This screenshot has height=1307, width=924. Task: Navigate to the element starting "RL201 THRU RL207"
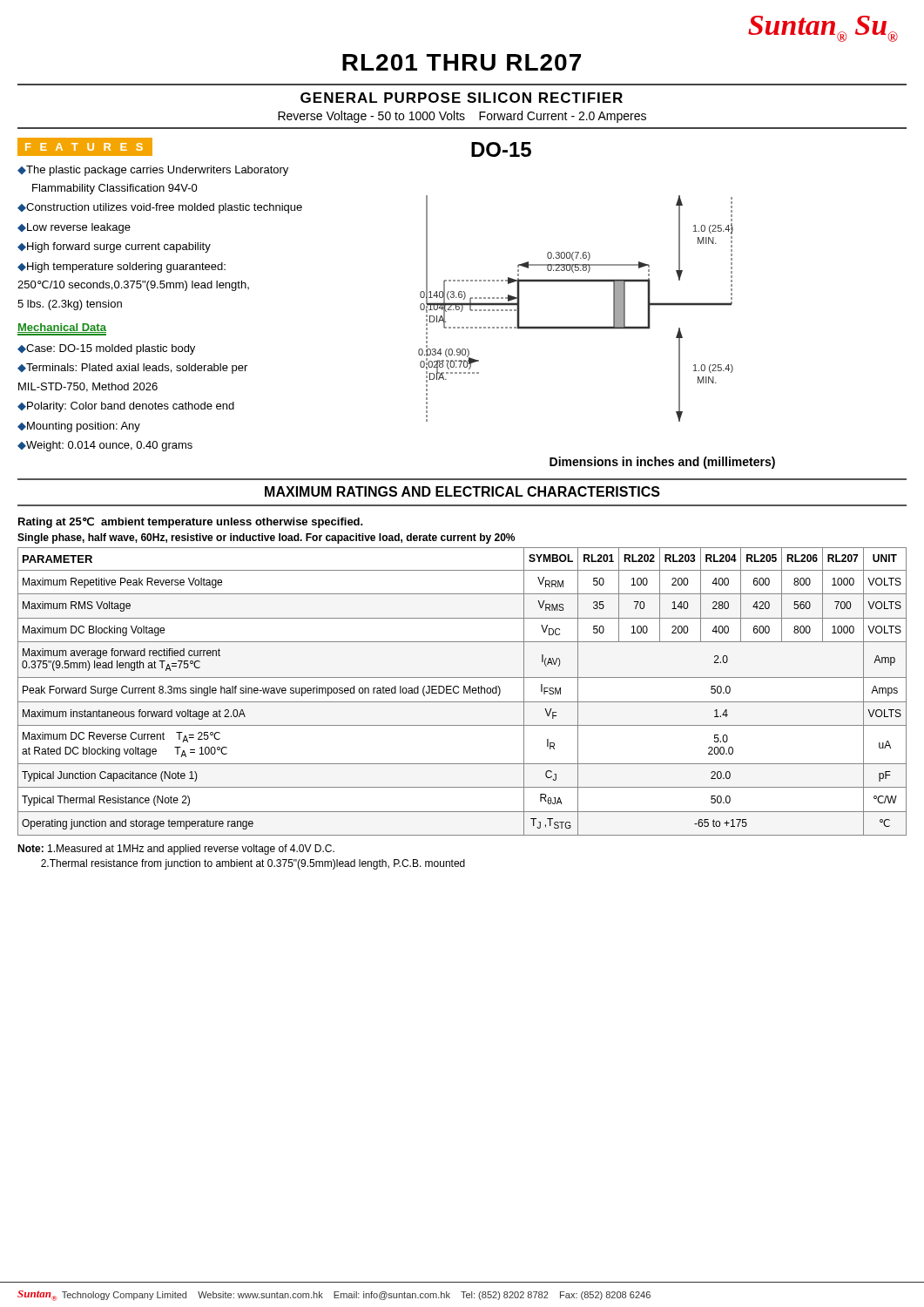coord(462,62)
